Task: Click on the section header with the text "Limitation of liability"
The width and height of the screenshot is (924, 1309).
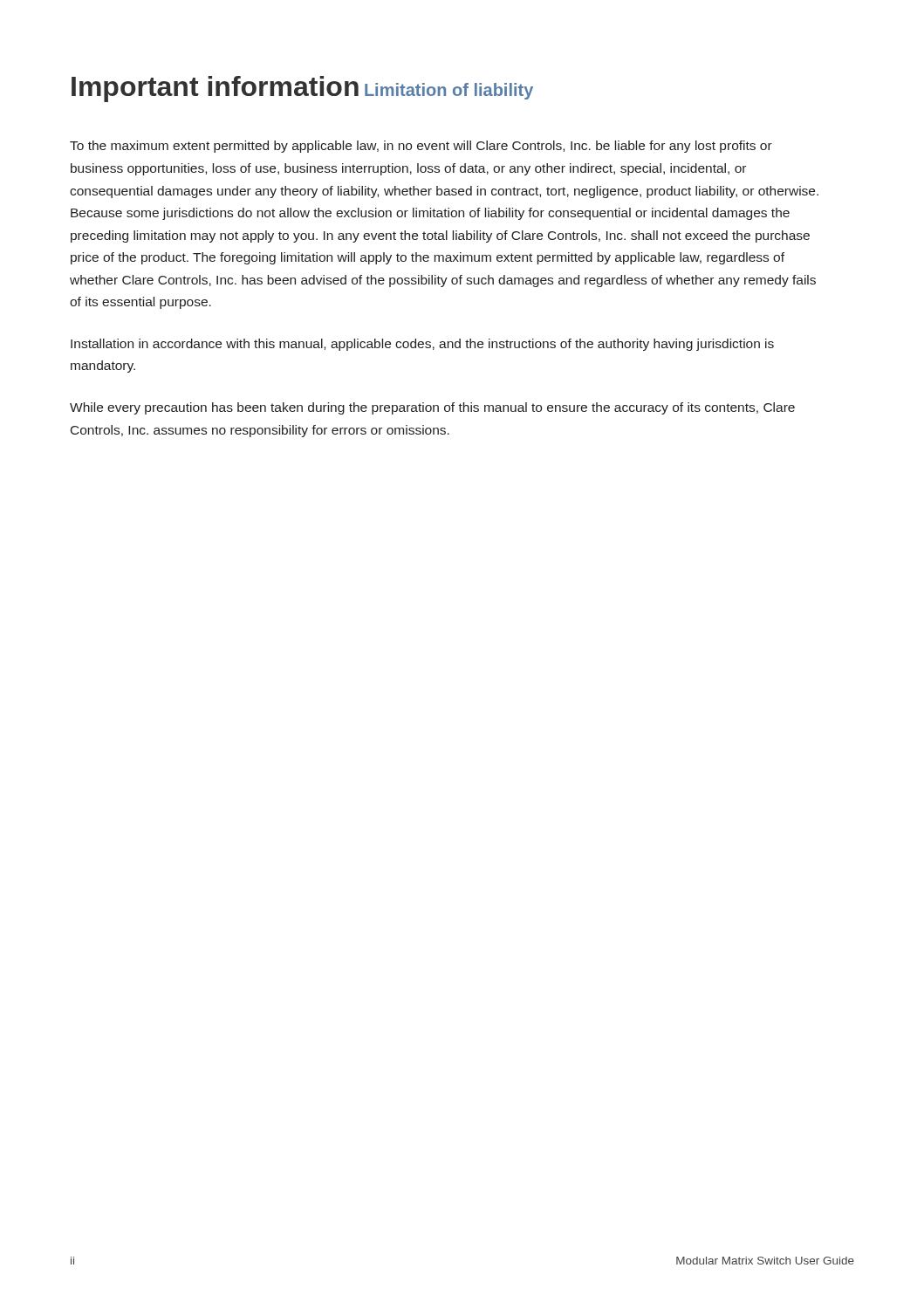Action: [449, 90]
